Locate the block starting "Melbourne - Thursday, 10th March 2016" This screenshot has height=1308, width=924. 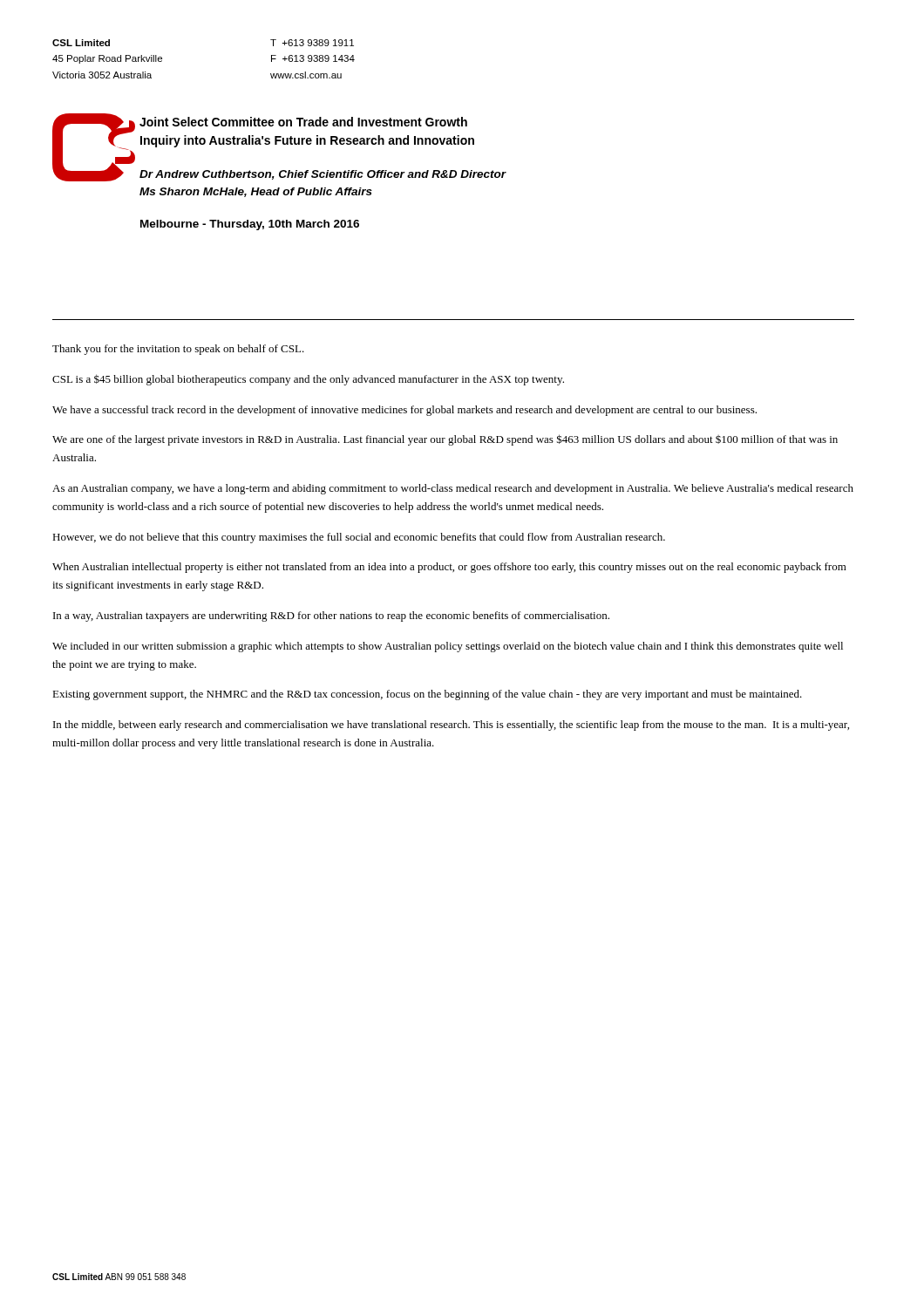tap(250, 223)
